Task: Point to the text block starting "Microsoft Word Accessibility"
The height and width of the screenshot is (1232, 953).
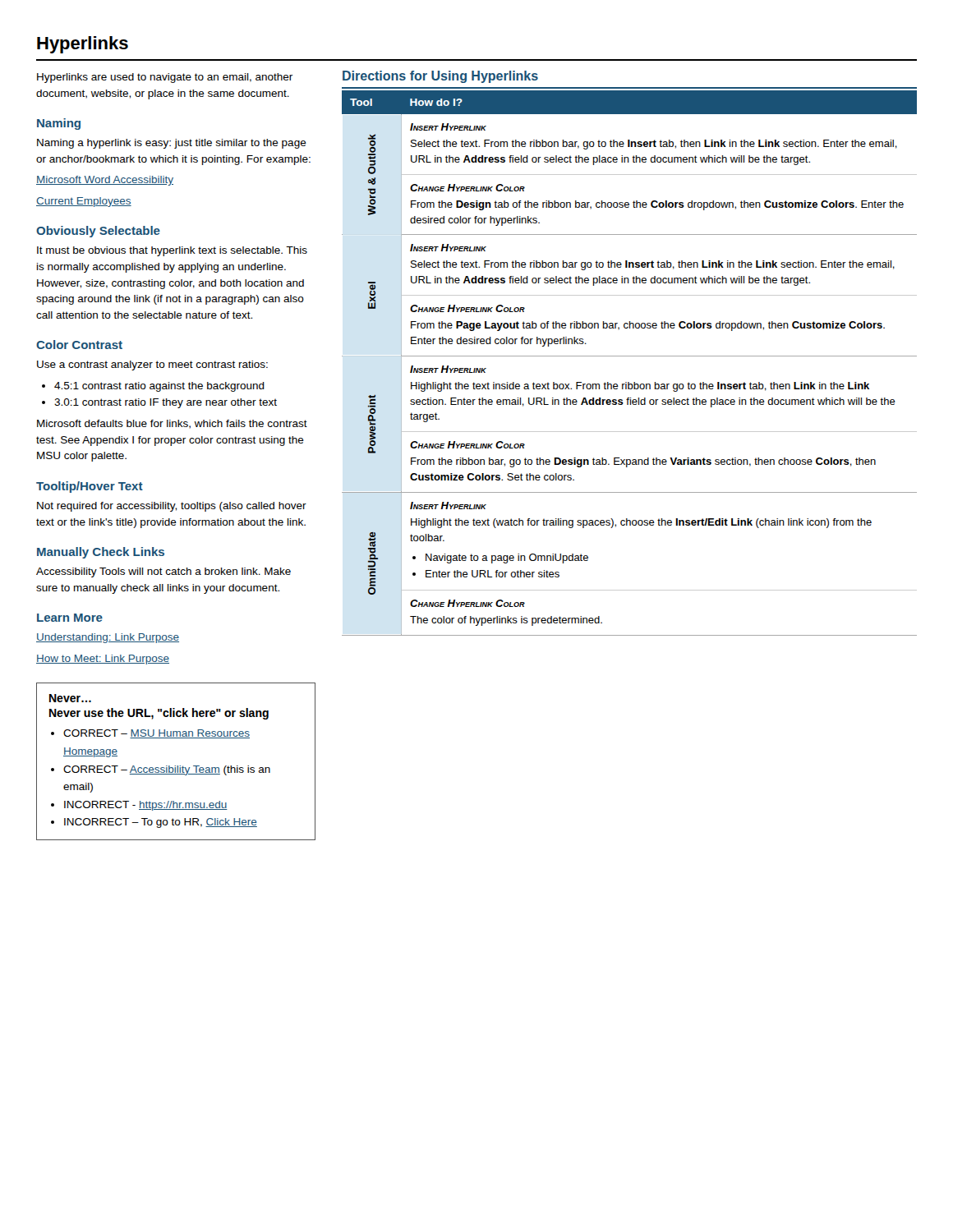Action: (105, 180)
